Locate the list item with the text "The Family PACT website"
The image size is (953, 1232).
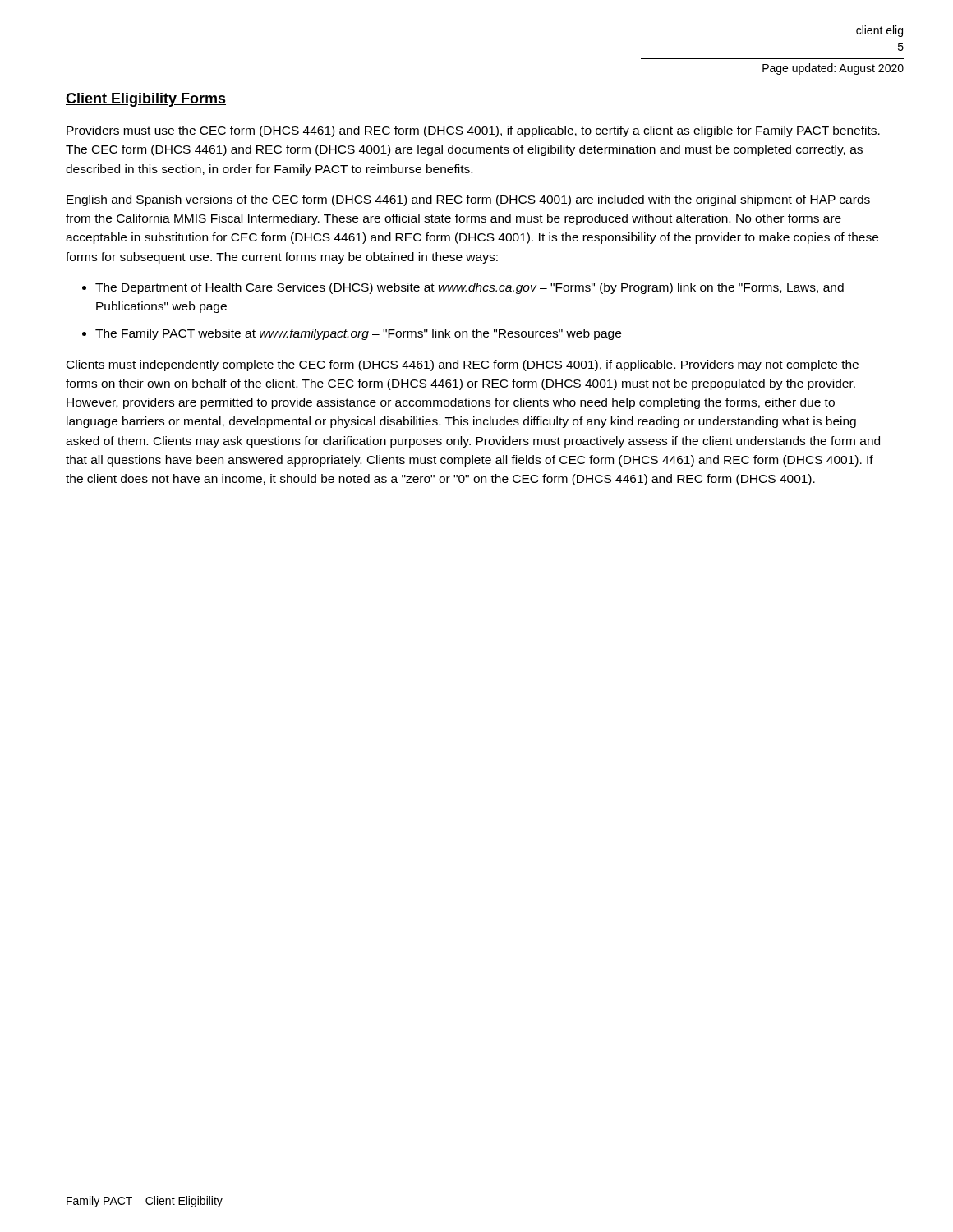pos(359,333)
